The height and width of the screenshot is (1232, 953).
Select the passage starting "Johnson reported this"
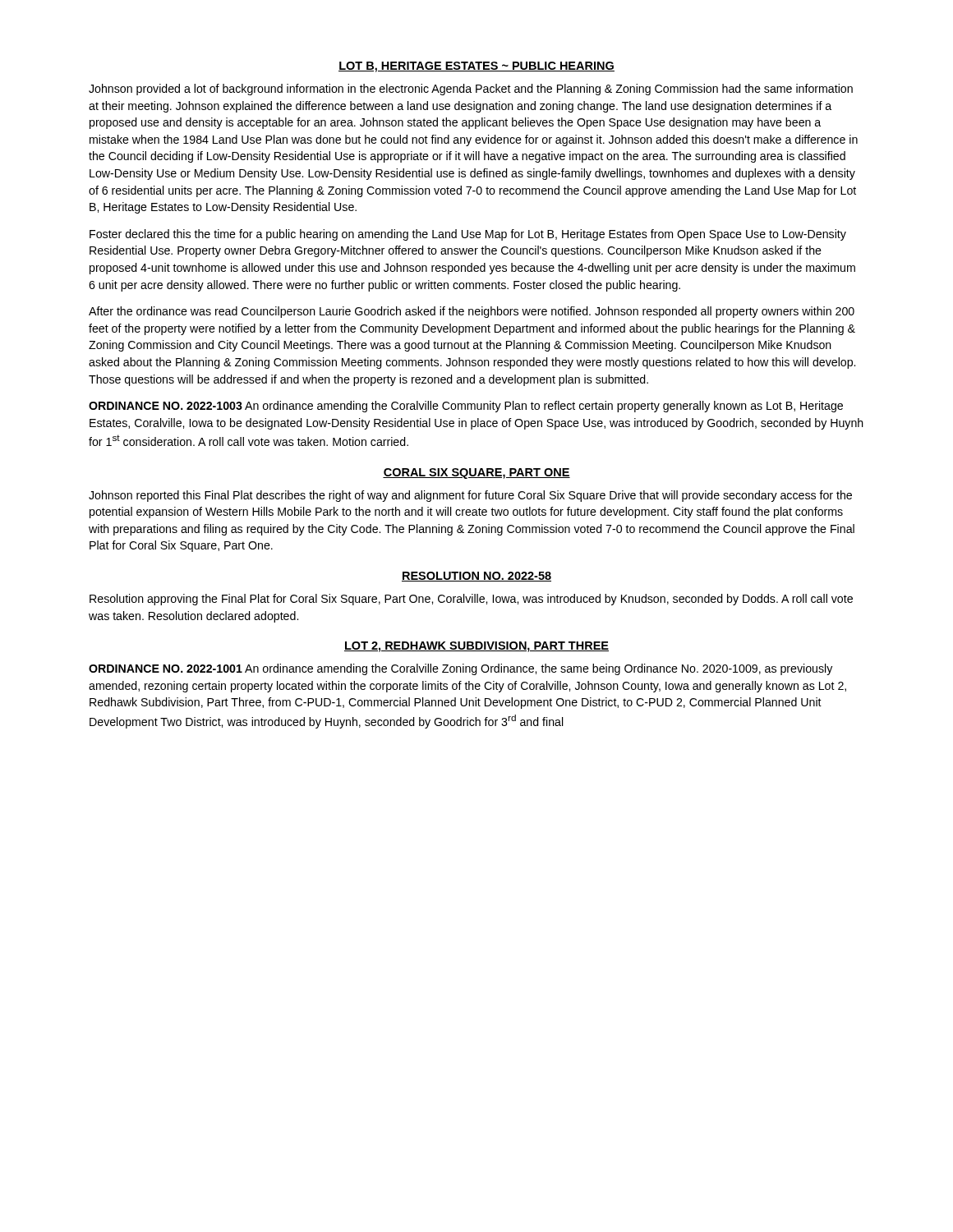(x=472, y=520)
